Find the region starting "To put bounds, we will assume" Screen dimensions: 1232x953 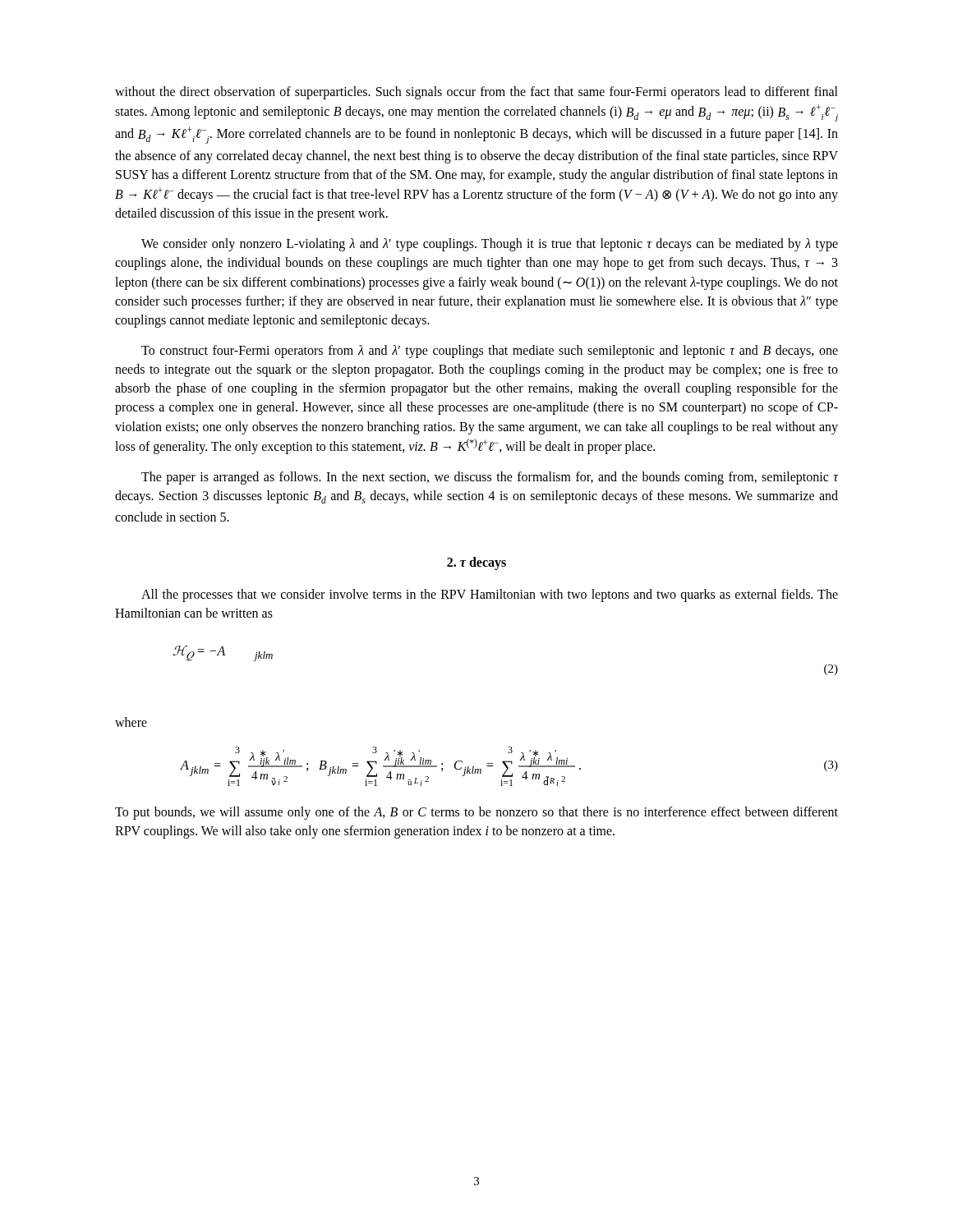point(476,821)
